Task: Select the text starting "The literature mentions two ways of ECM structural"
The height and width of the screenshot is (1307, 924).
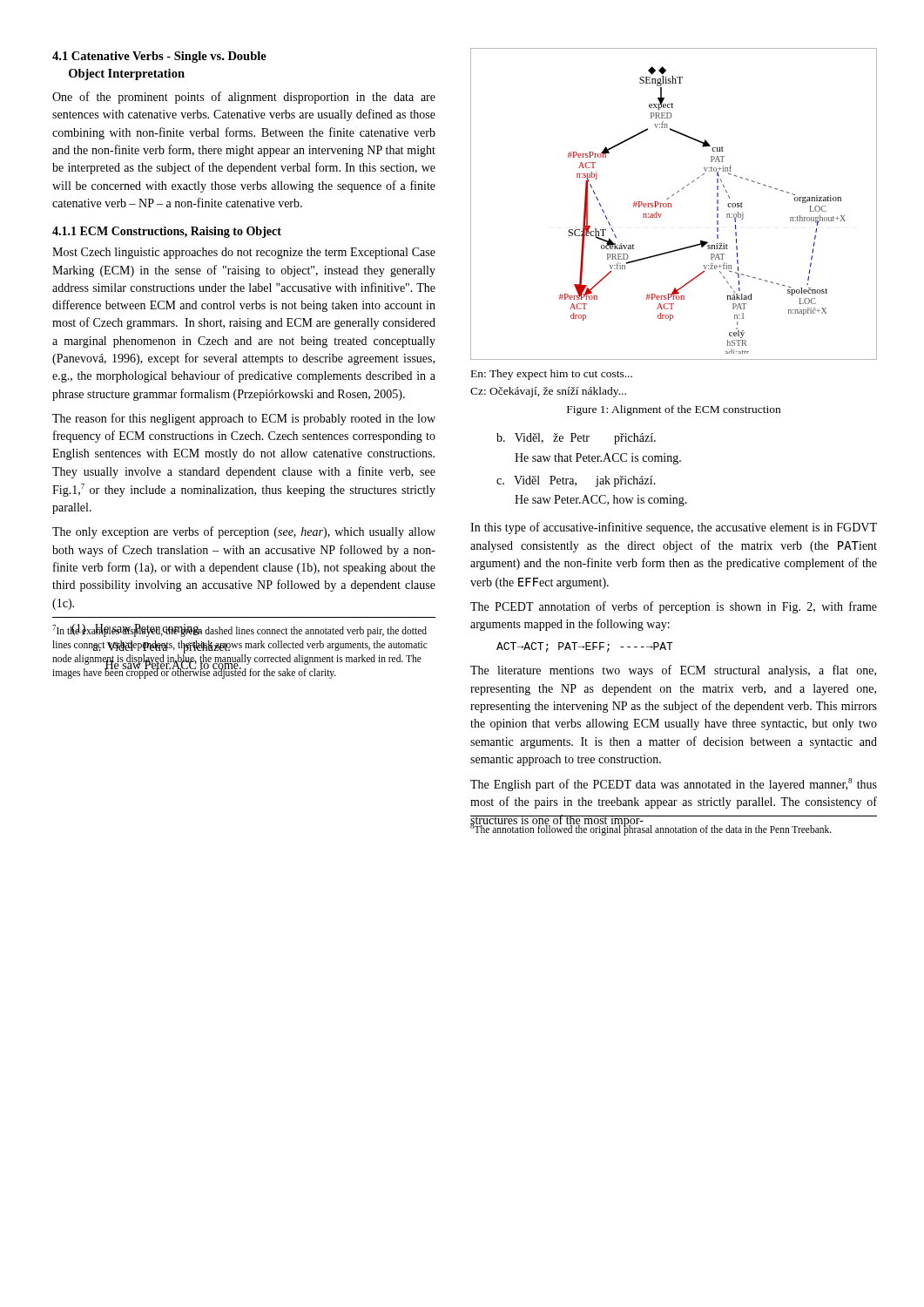Action: (x=674, y=715)
